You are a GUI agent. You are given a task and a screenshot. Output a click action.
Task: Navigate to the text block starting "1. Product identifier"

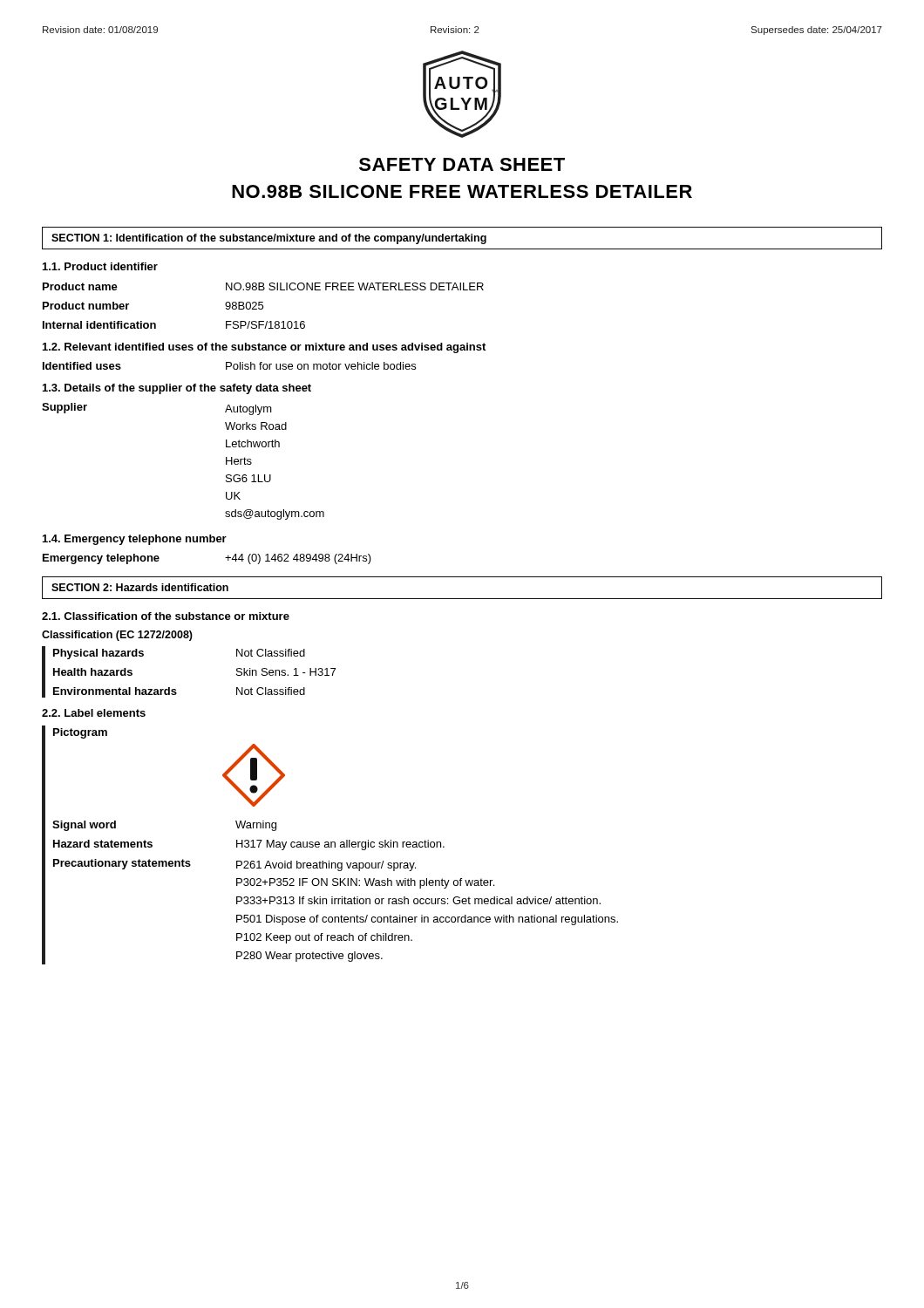100,266
